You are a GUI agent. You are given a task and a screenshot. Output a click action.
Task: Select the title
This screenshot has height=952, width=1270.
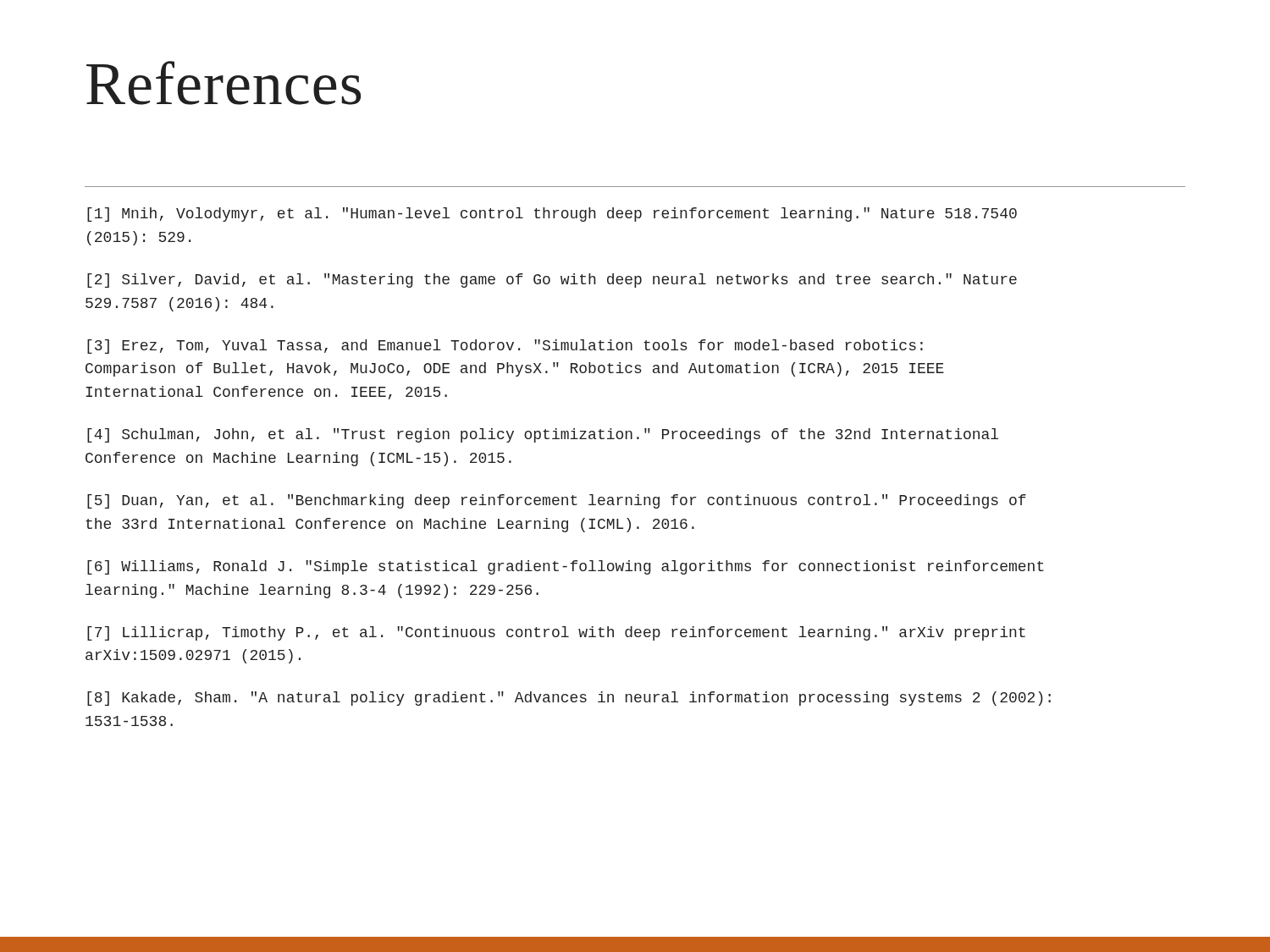coord(635,84)
